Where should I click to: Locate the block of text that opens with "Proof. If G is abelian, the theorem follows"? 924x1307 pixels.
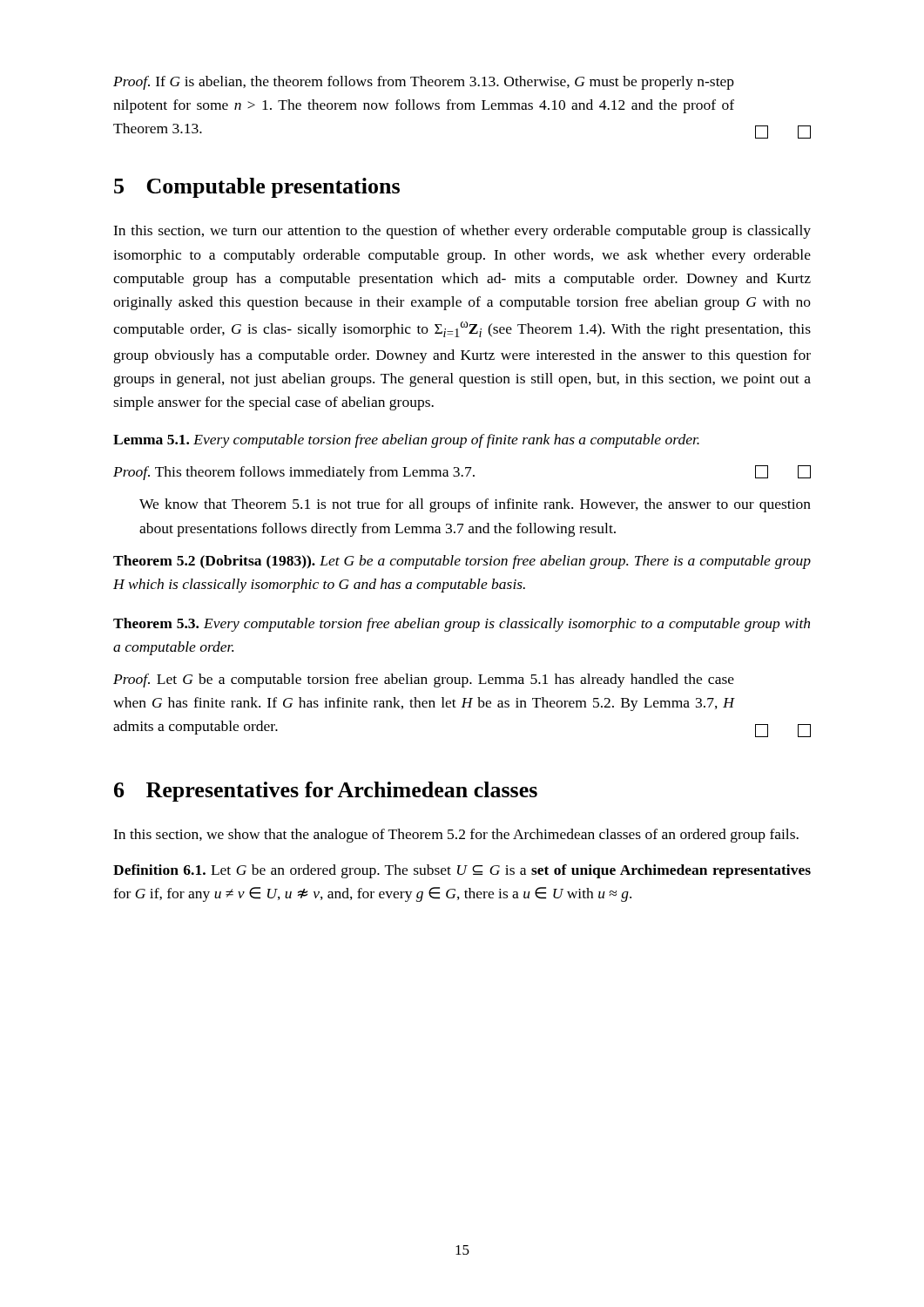click(462, 105)
